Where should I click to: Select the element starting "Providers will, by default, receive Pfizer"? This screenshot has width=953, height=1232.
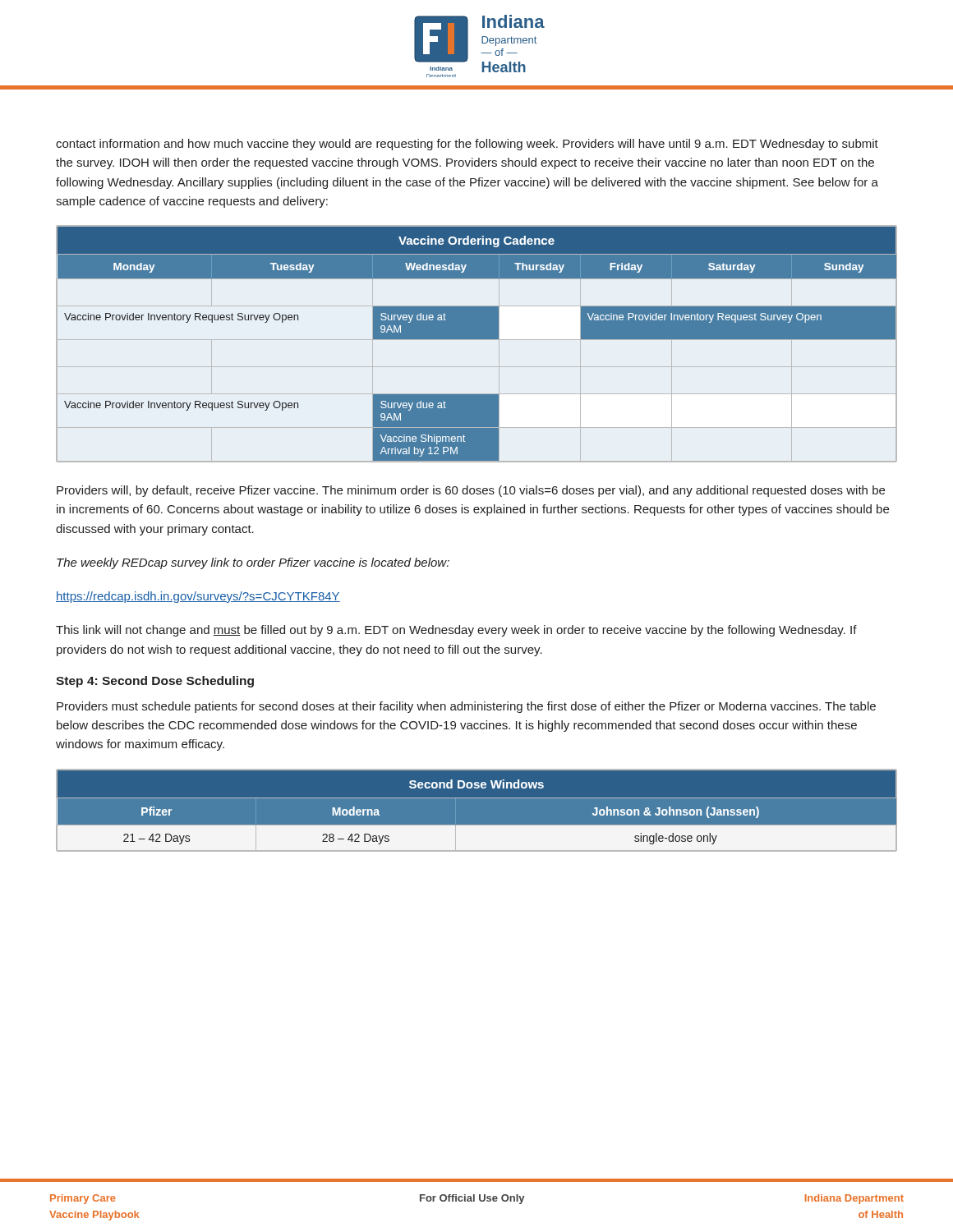tap(473, 509)
